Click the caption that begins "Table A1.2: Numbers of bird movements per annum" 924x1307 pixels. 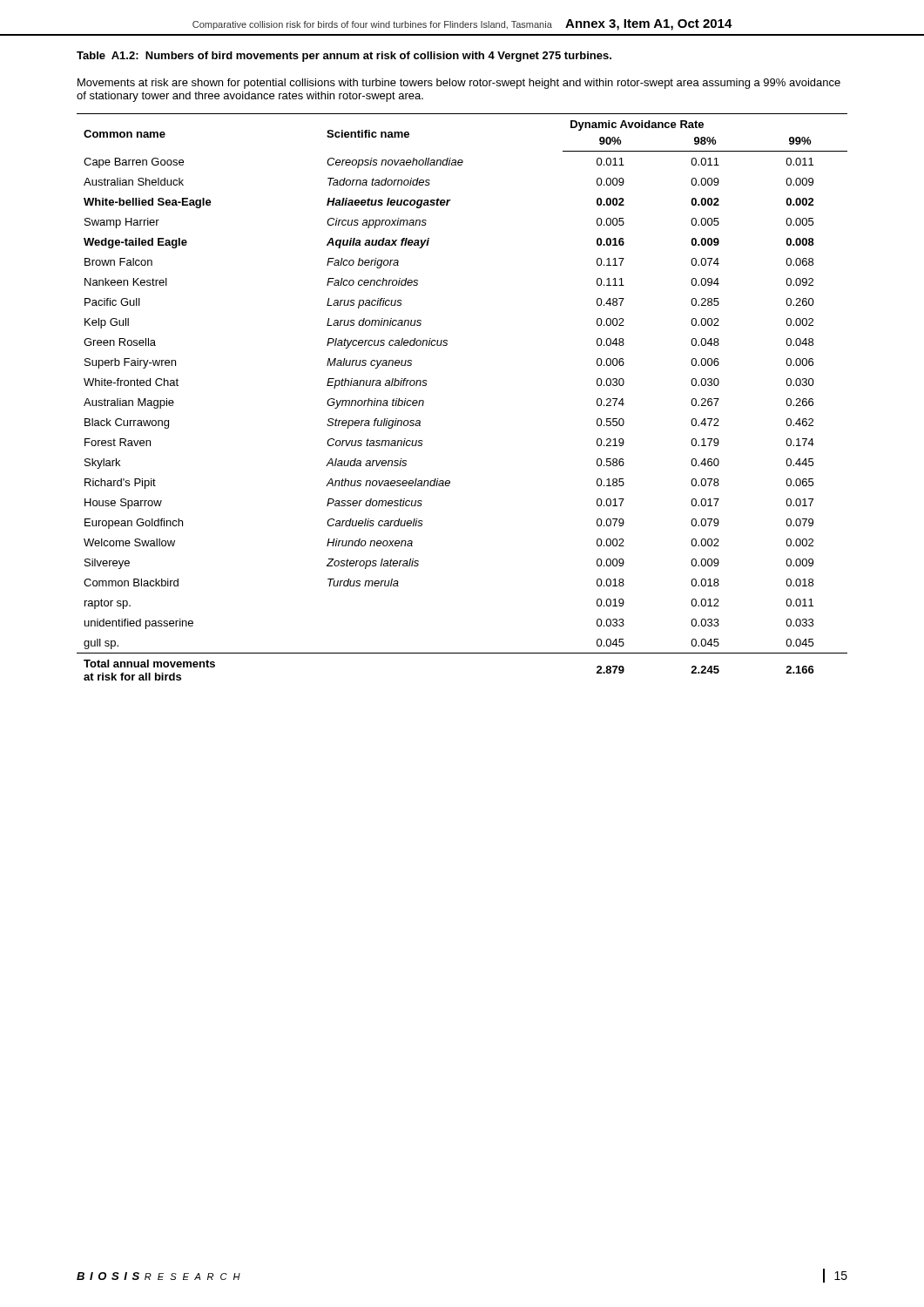[x=462, y=56]
